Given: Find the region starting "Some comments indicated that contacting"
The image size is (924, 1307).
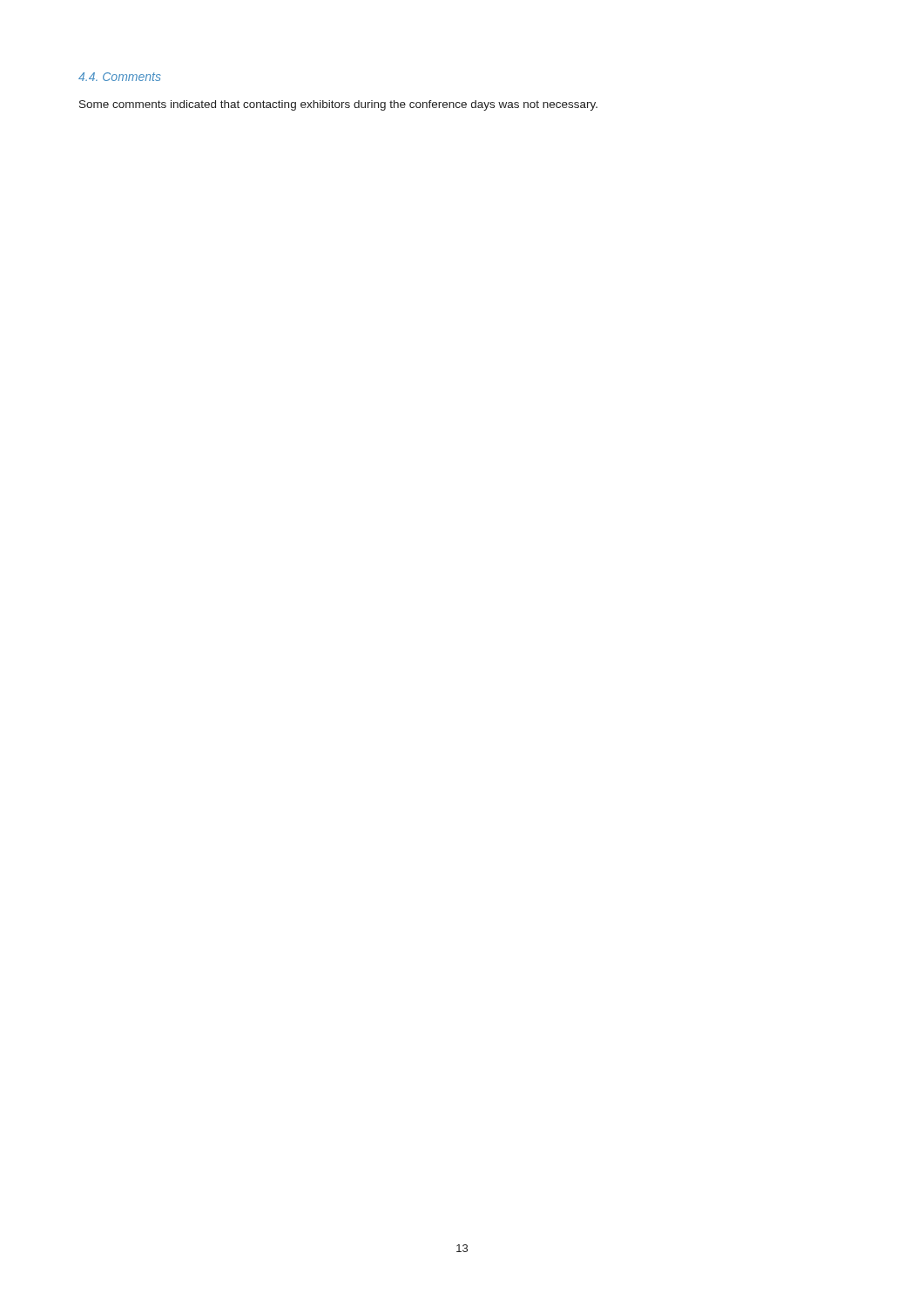Looking at the screenshot, I should click(462, 105).
